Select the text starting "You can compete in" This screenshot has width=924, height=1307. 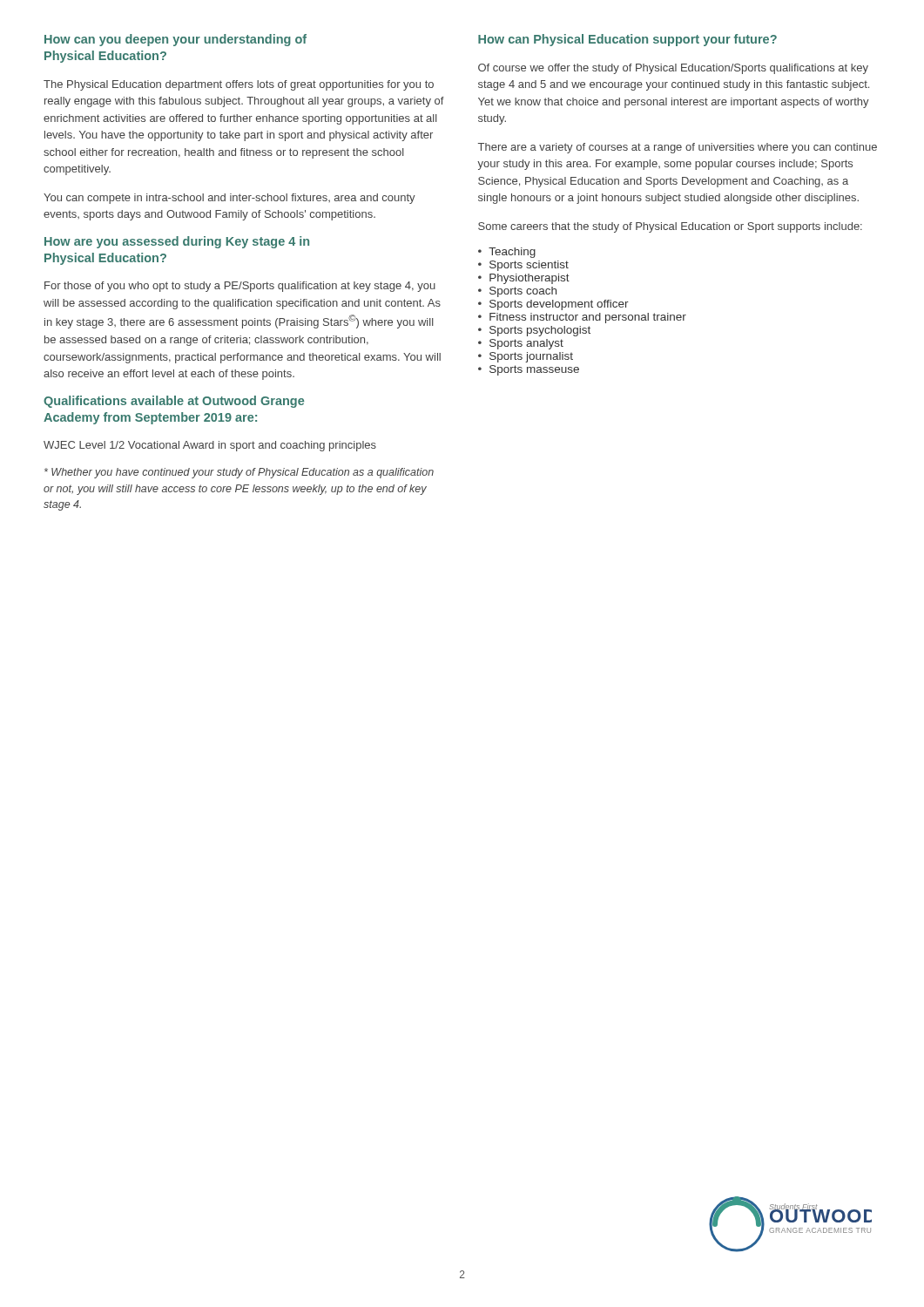point(245,206)
